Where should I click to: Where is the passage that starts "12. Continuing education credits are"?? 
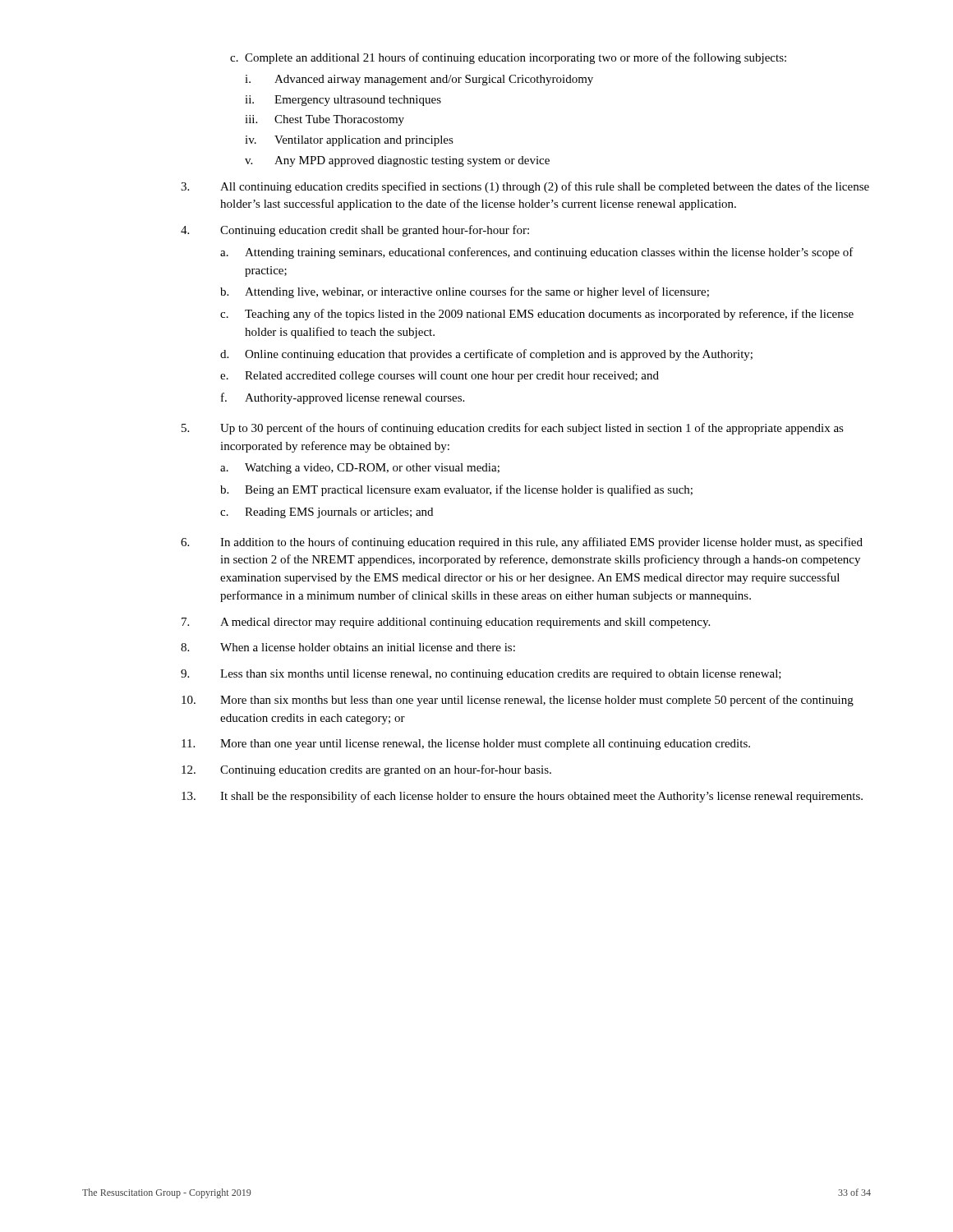526,770
